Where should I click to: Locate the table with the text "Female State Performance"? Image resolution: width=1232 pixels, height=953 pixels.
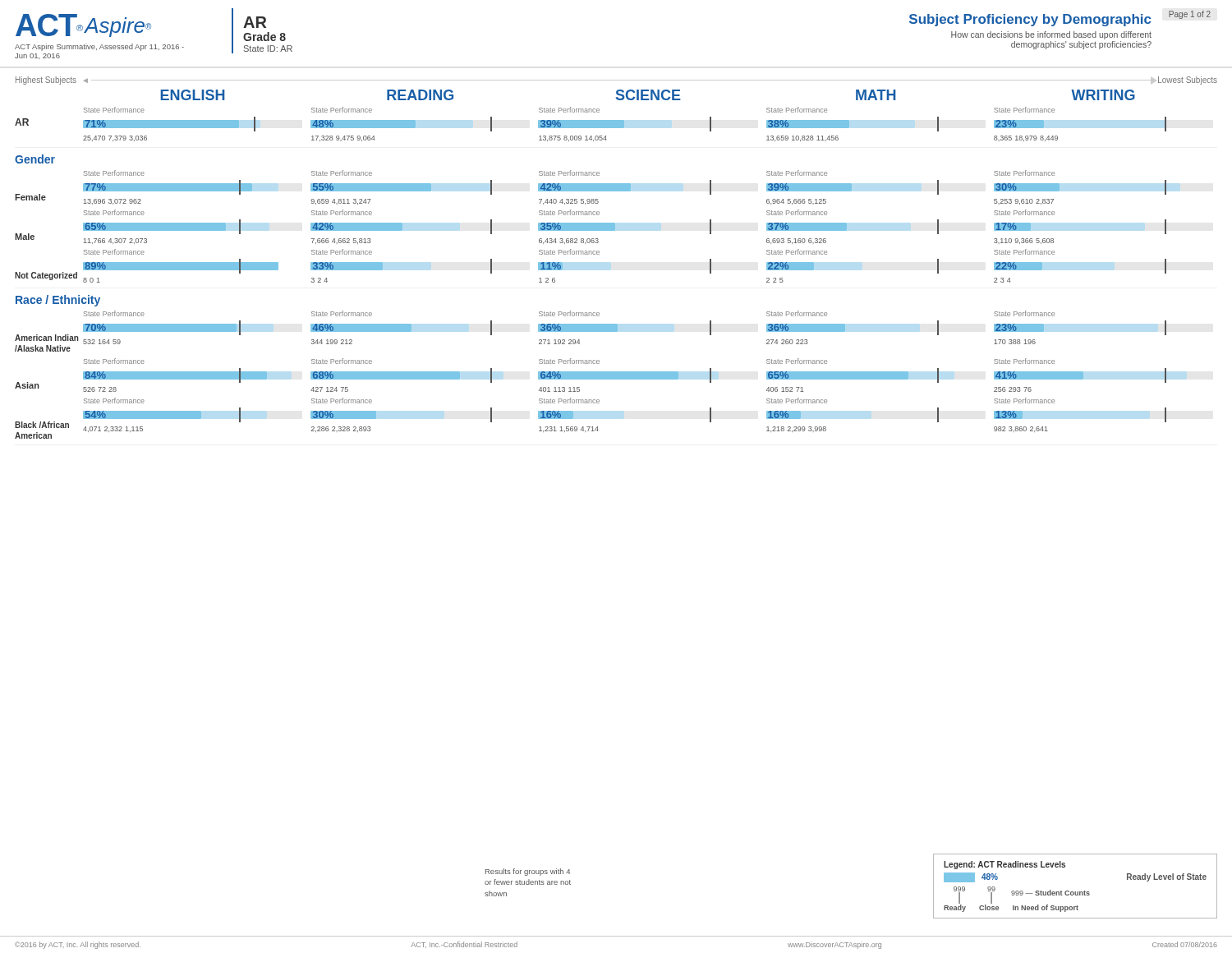point(616,187)
